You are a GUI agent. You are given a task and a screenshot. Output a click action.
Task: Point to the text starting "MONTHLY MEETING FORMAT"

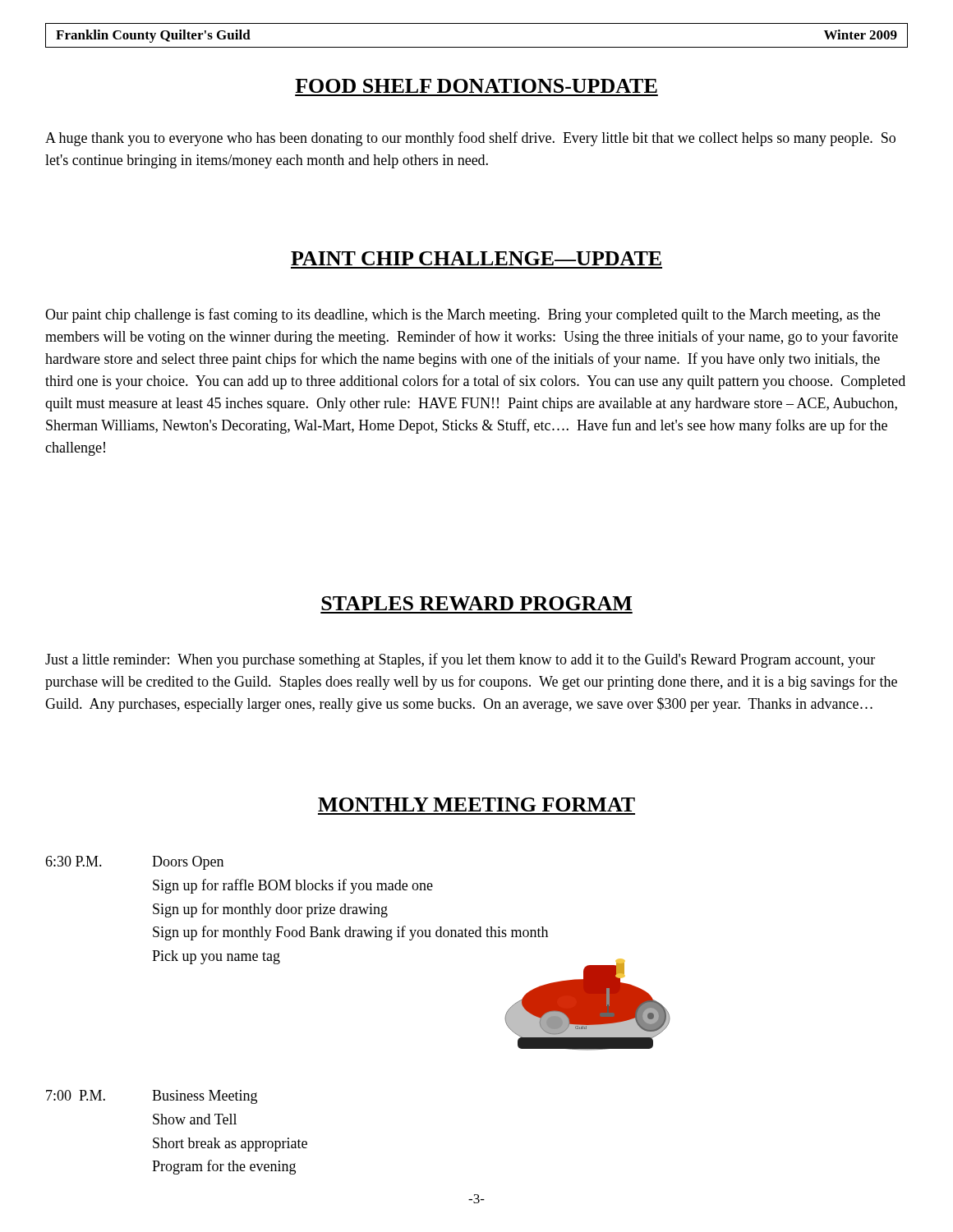476,805
